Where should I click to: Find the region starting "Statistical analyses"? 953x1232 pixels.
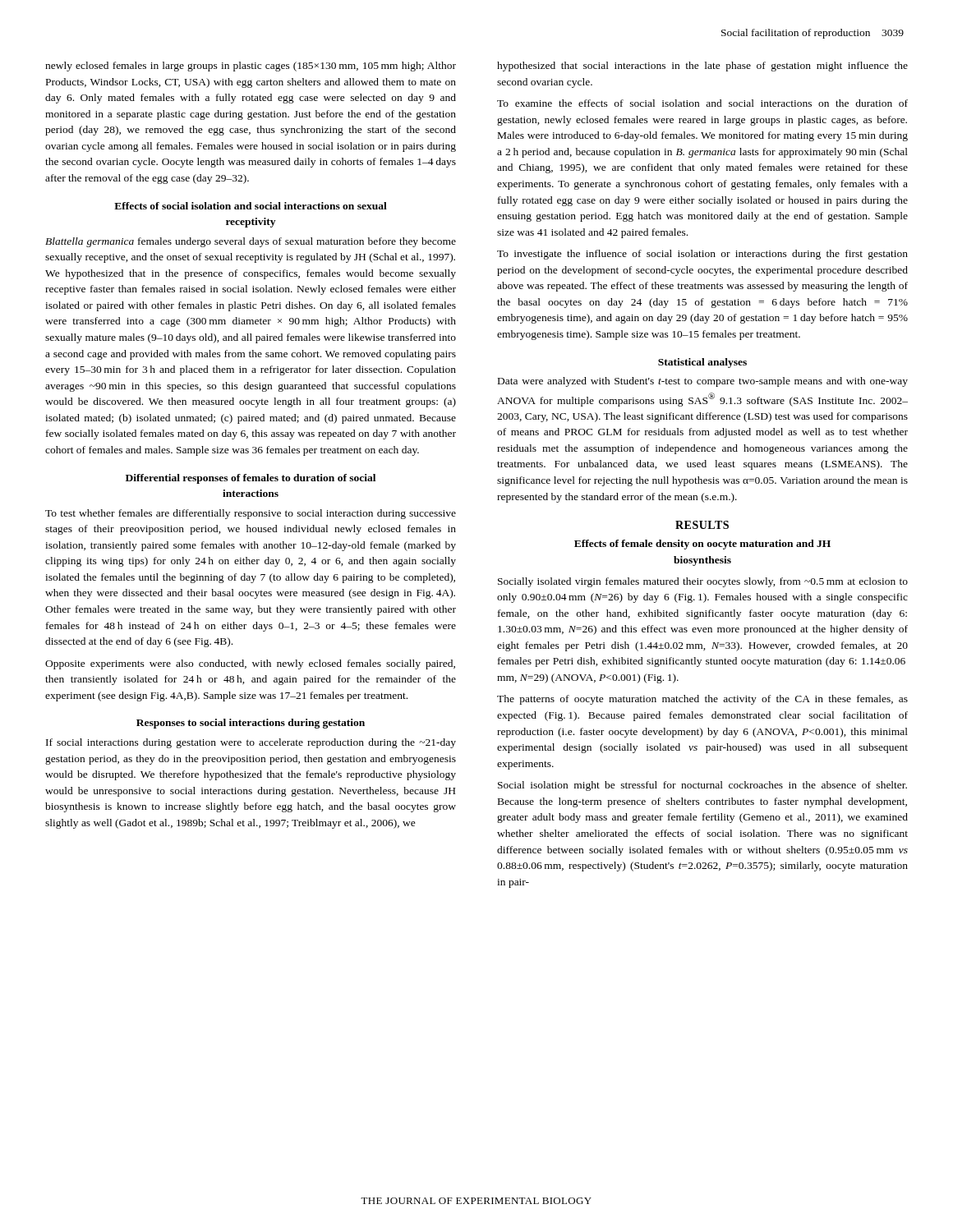tap(702, 361)
